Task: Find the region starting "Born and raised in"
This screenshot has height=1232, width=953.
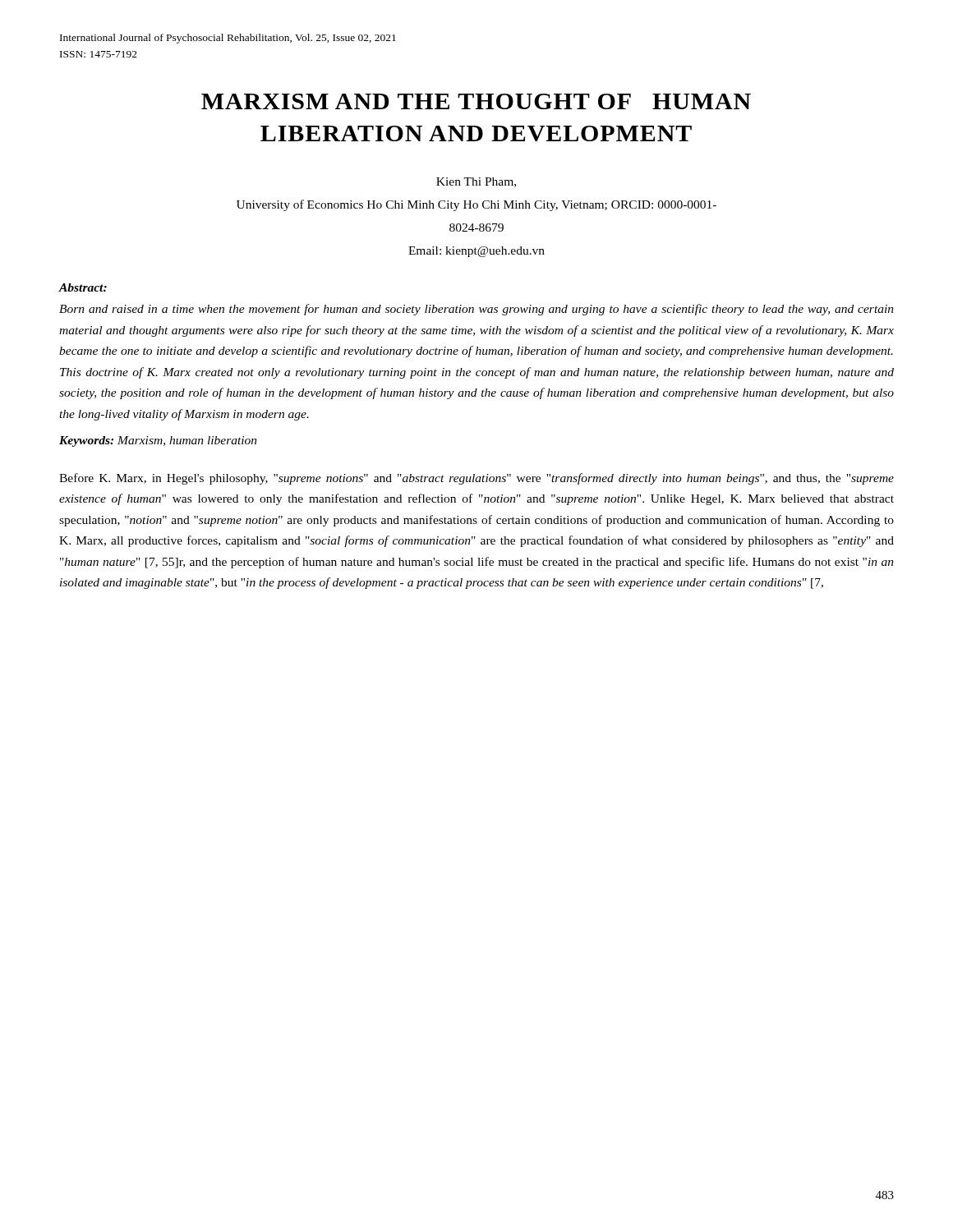Action: click(476, 361)
